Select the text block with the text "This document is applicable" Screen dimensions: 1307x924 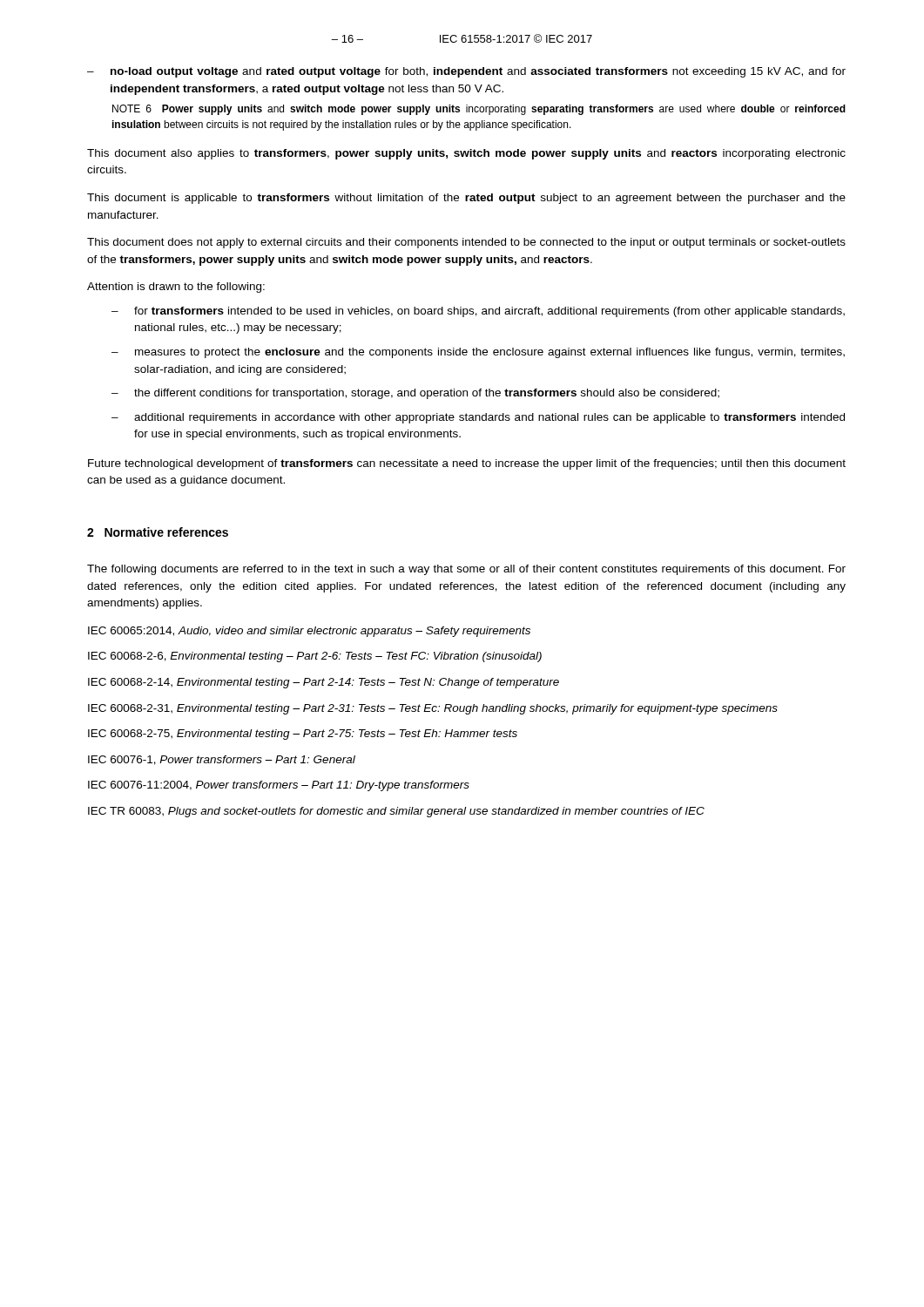466,206
